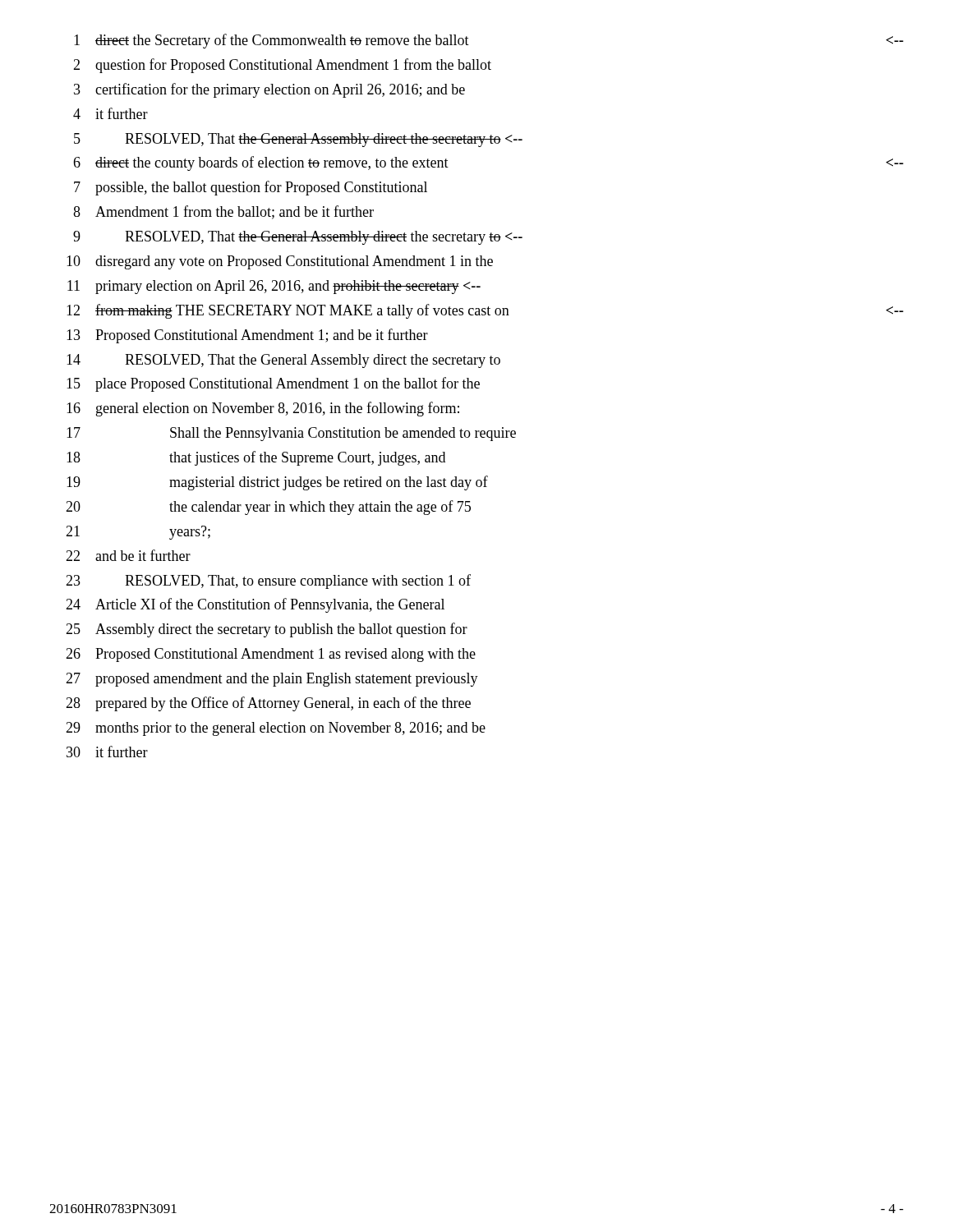The width and height of the screenshot is (953, 1232).
Task: Locate the text block starting "19 magisterial district judges be retired"
Action: coord(457,483)
